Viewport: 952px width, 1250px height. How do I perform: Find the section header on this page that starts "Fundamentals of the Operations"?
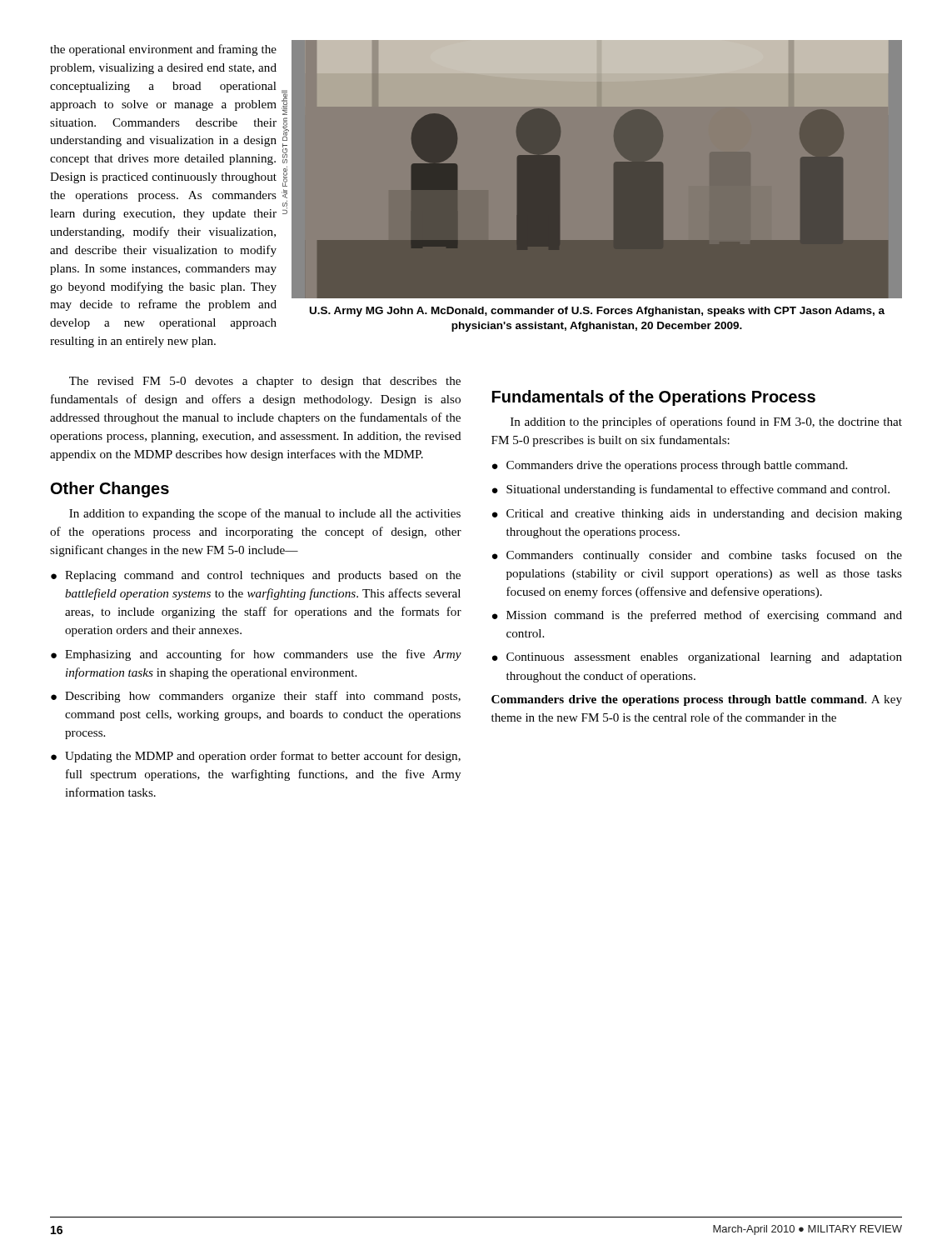pos(653,397)
